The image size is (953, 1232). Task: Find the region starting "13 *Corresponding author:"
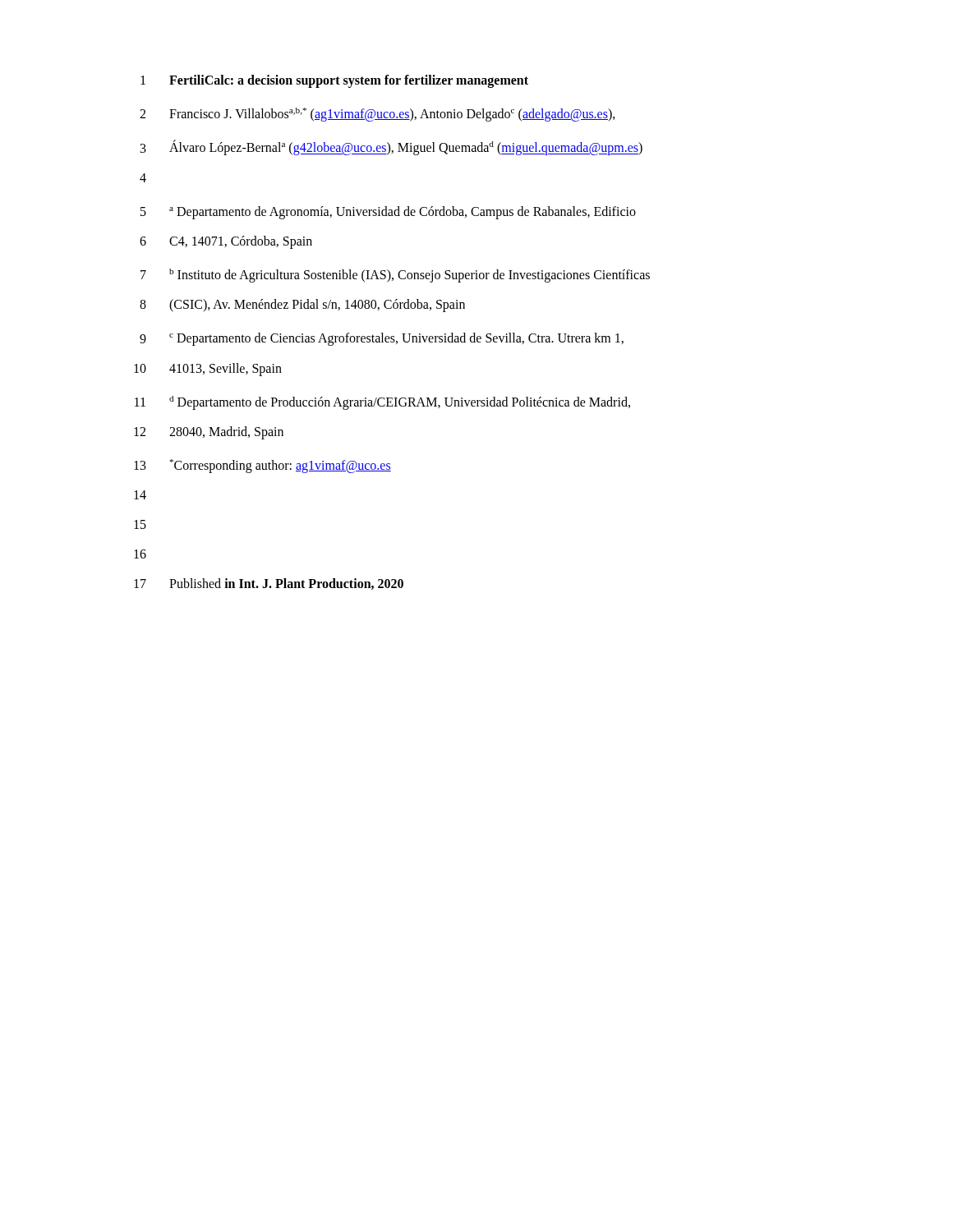(x=262, y=466)
